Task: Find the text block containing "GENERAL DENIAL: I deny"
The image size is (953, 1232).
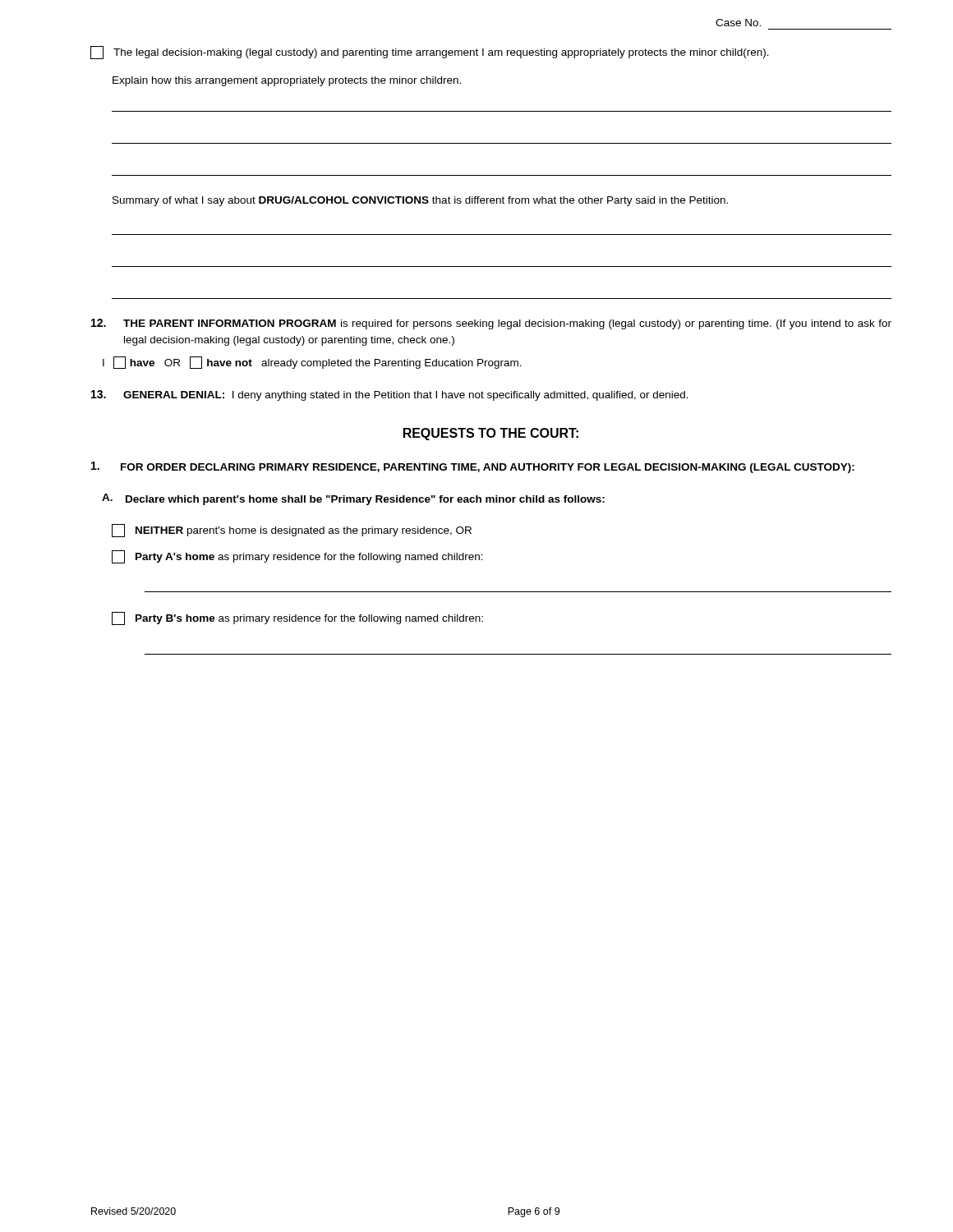Action: [x=491, y=395]
